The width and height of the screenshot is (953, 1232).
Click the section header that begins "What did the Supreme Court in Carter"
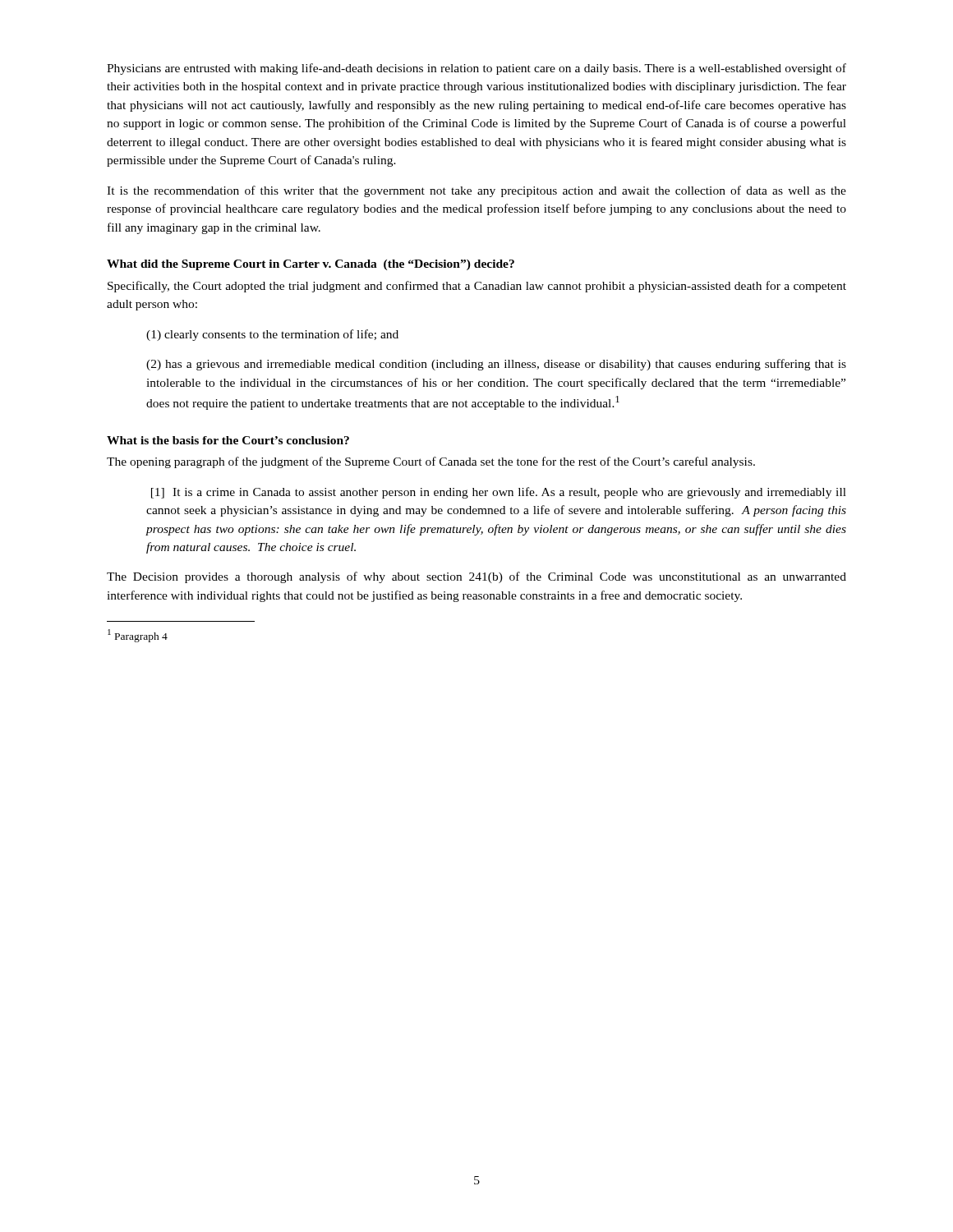(x=476, y=264)
